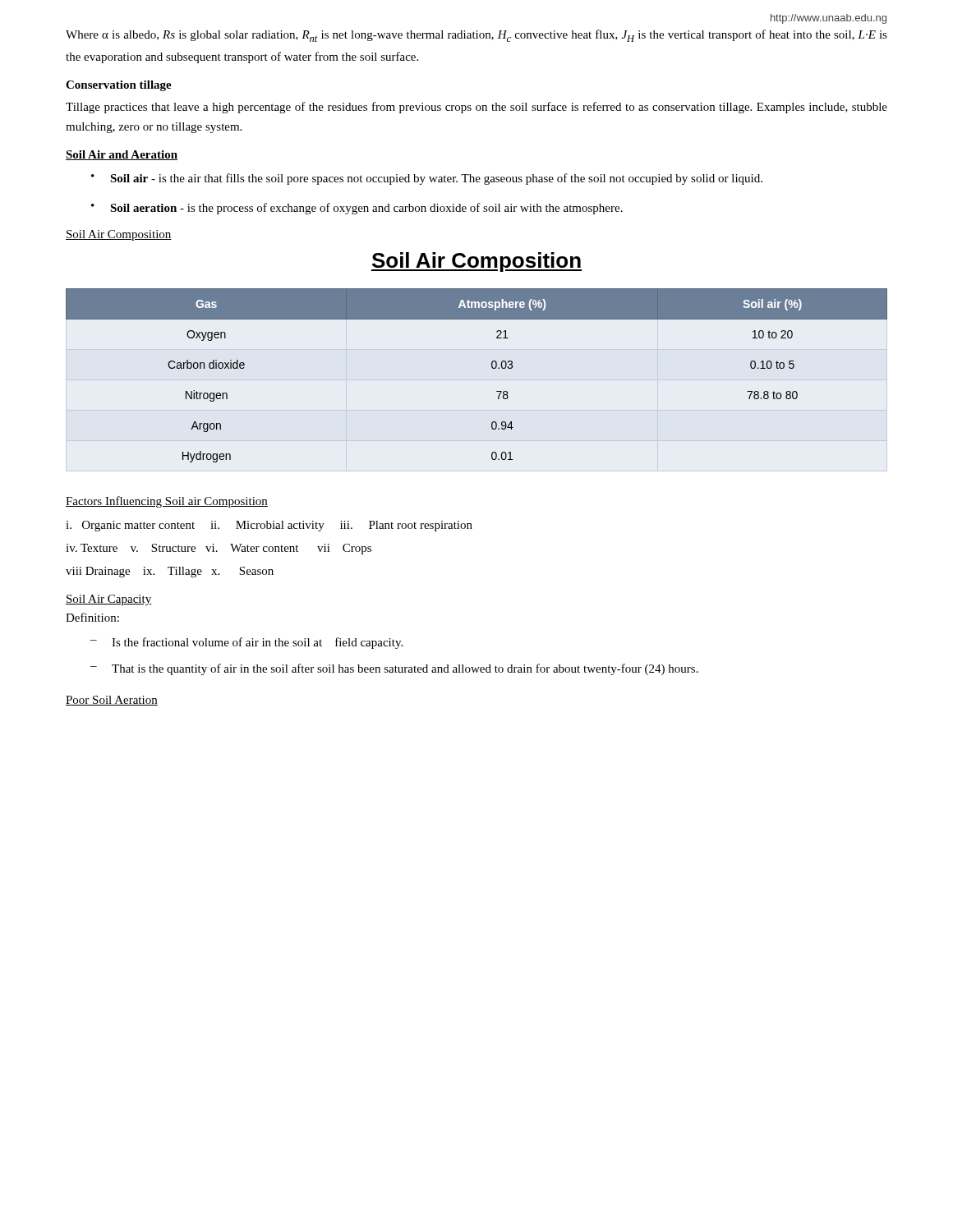
Task: Point to the block beginning "• Soil aeration"
Action: click(489, 208)
